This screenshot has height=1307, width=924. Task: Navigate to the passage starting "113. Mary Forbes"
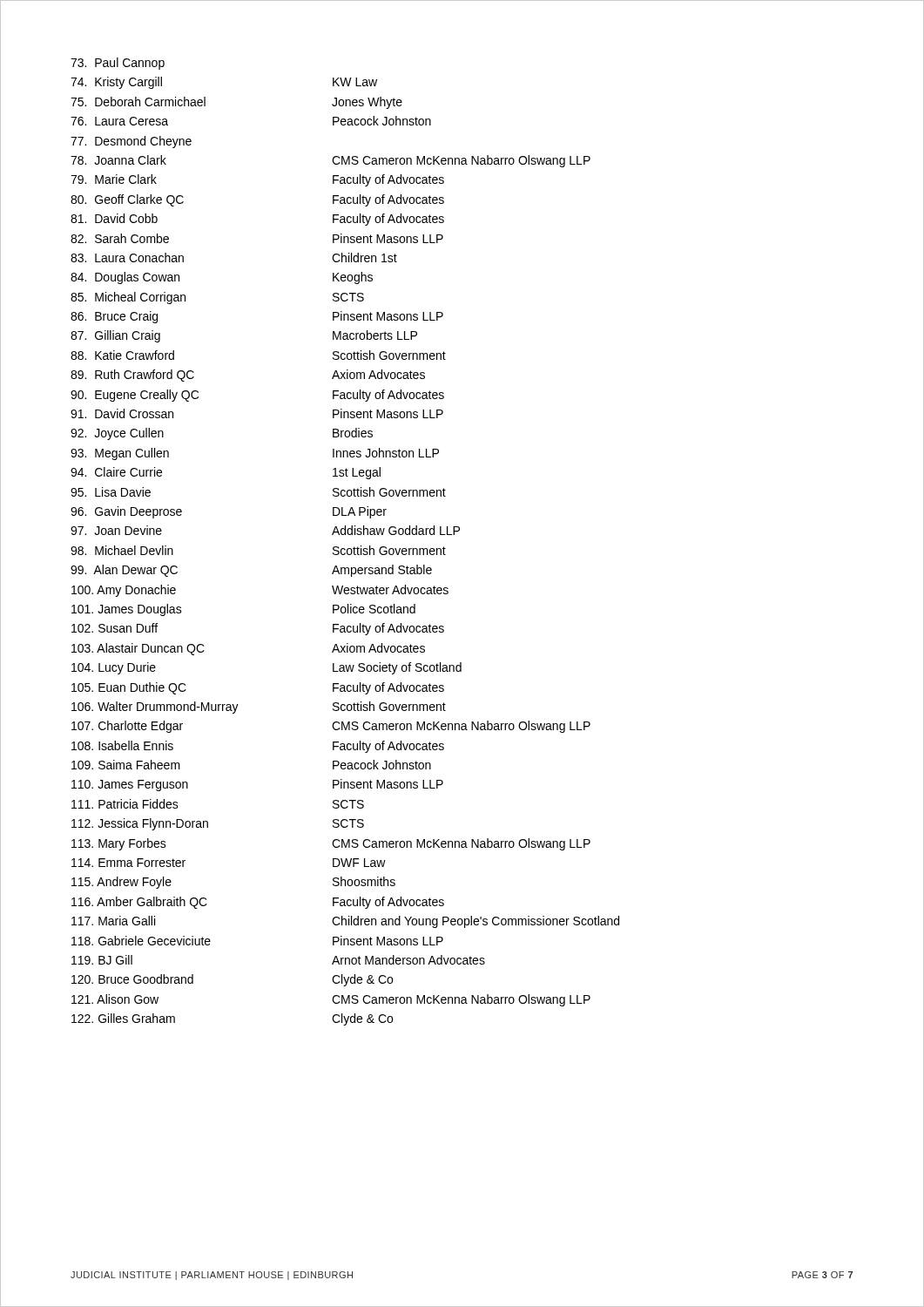coord(118,843)
